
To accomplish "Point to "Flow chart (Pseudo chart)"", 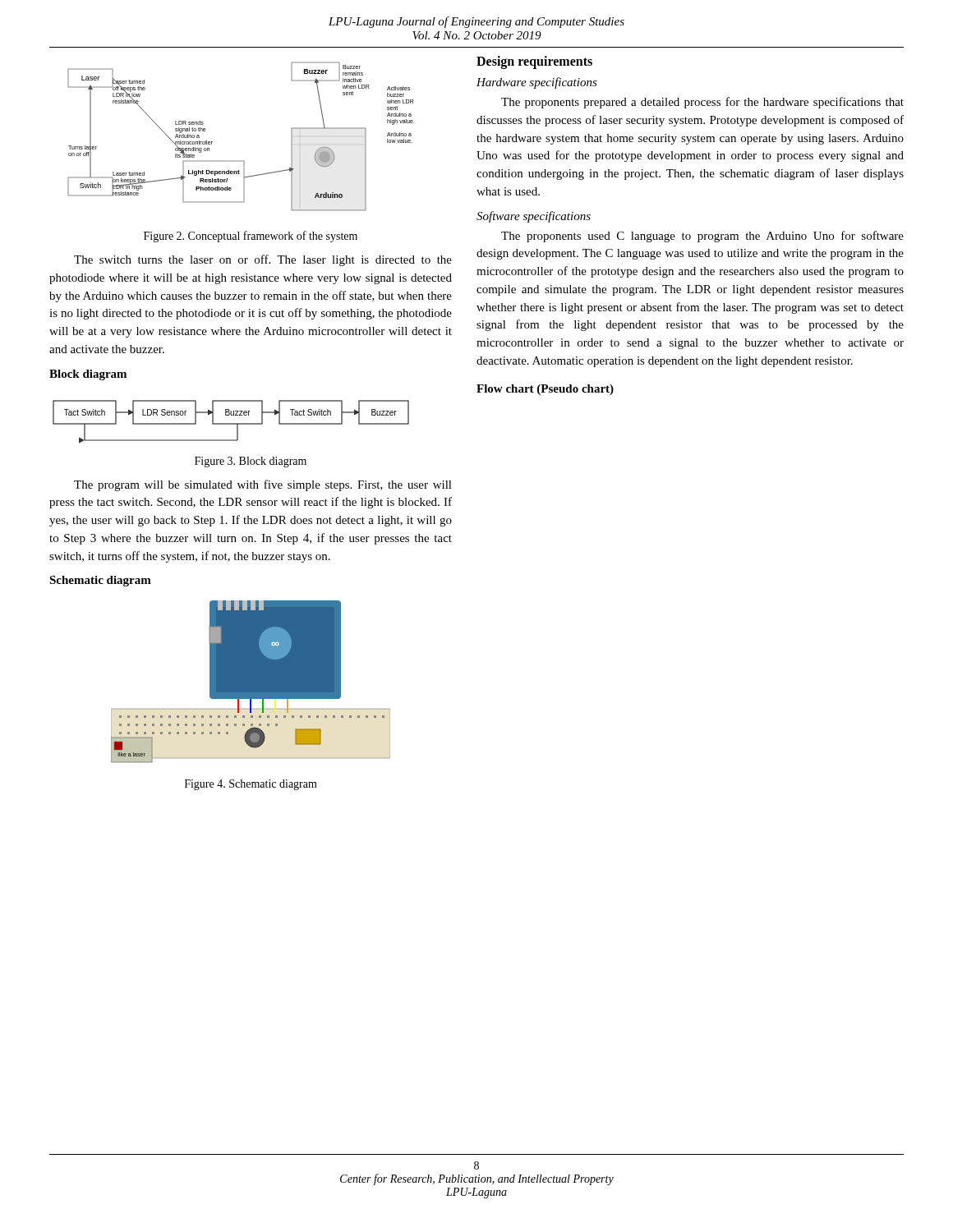I will pos(545,388).
